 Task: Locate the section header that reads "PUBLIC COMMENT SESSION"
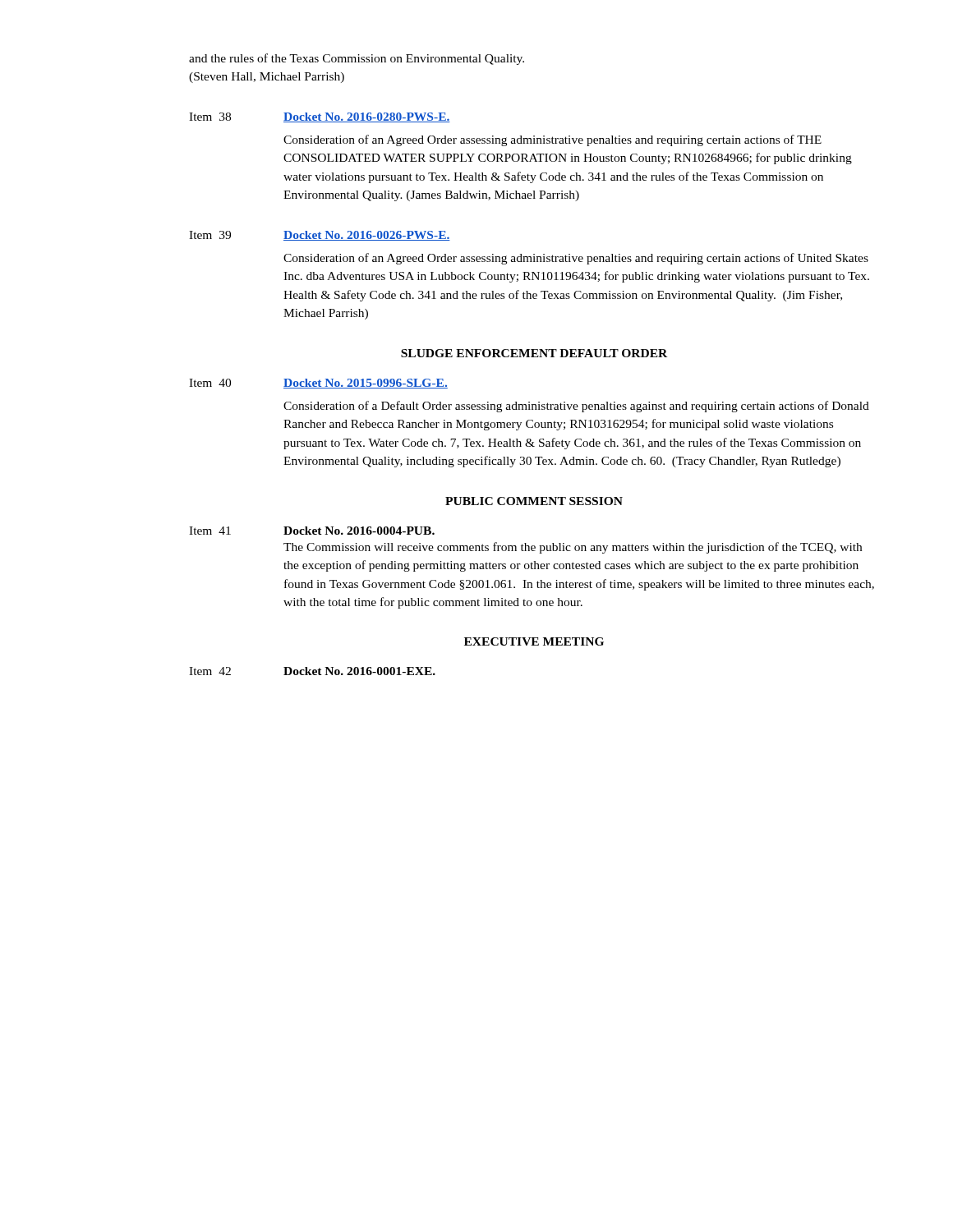(534, 500)
